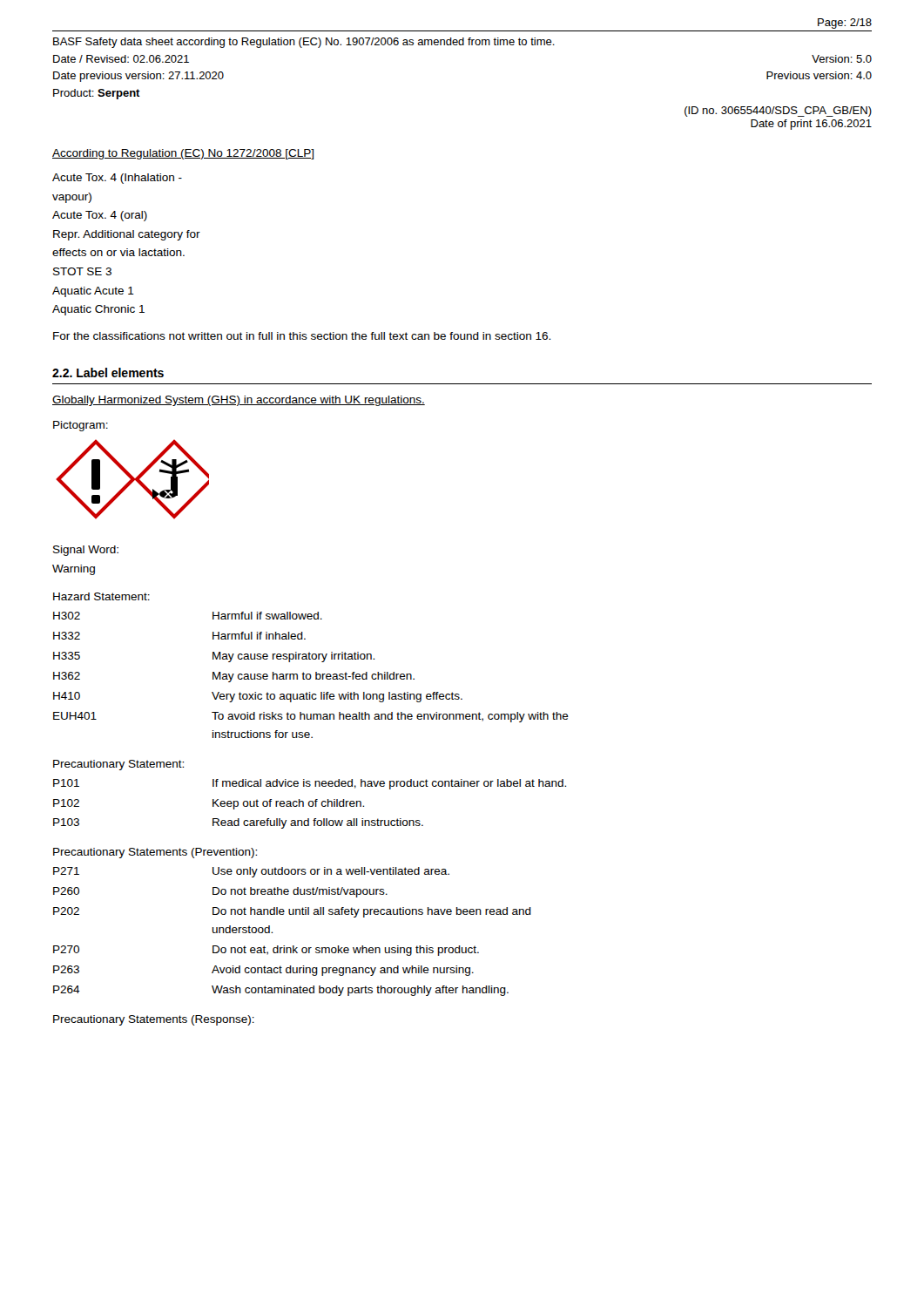
Task: Locate the passage starting "Precautionary Statements (Prevention): P271Use only outdoors or in"
Action: (x=462, y=923)
